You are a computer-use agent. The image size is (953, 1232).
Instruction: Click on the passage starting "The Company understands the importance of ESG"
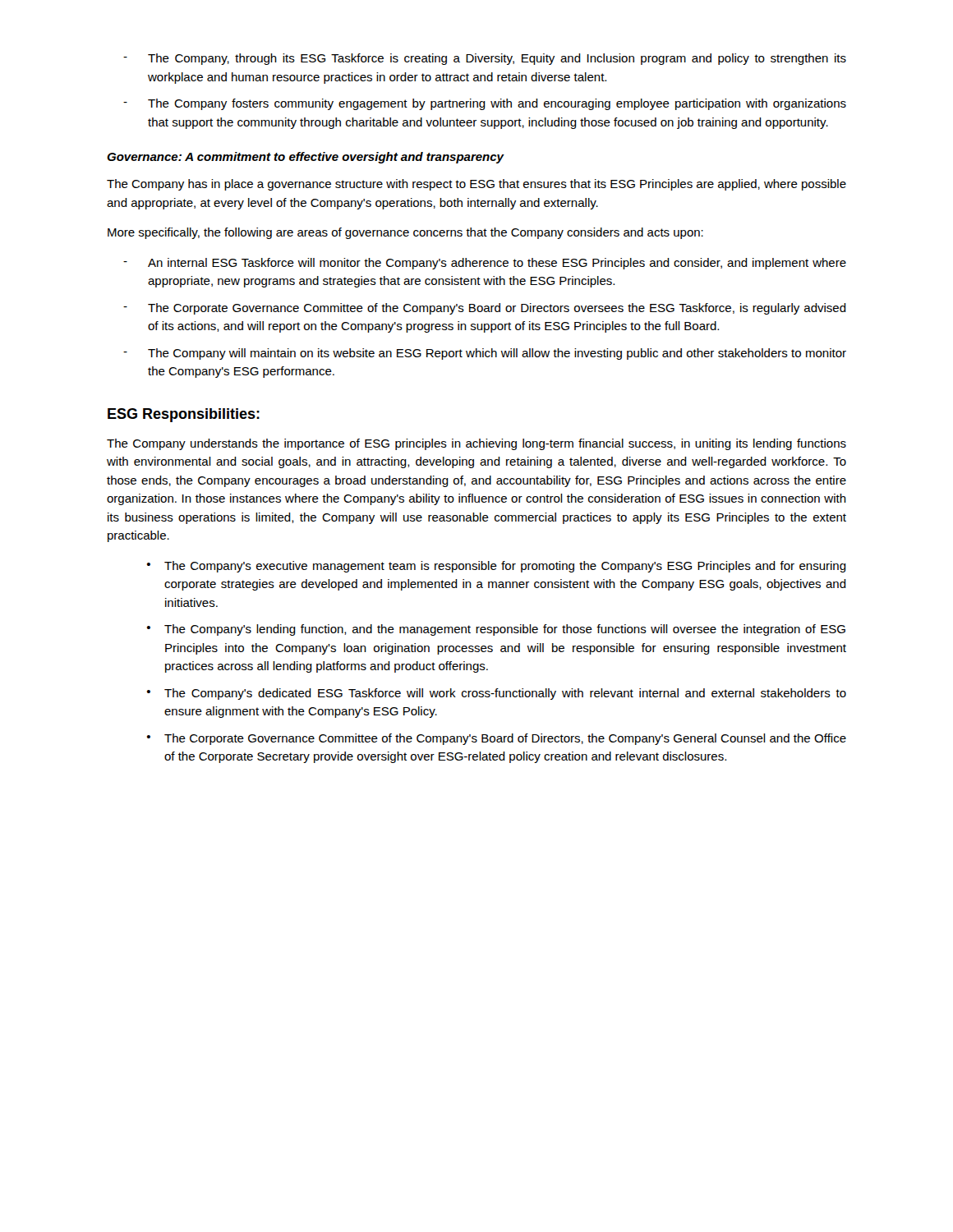click(x=476, y=489)
